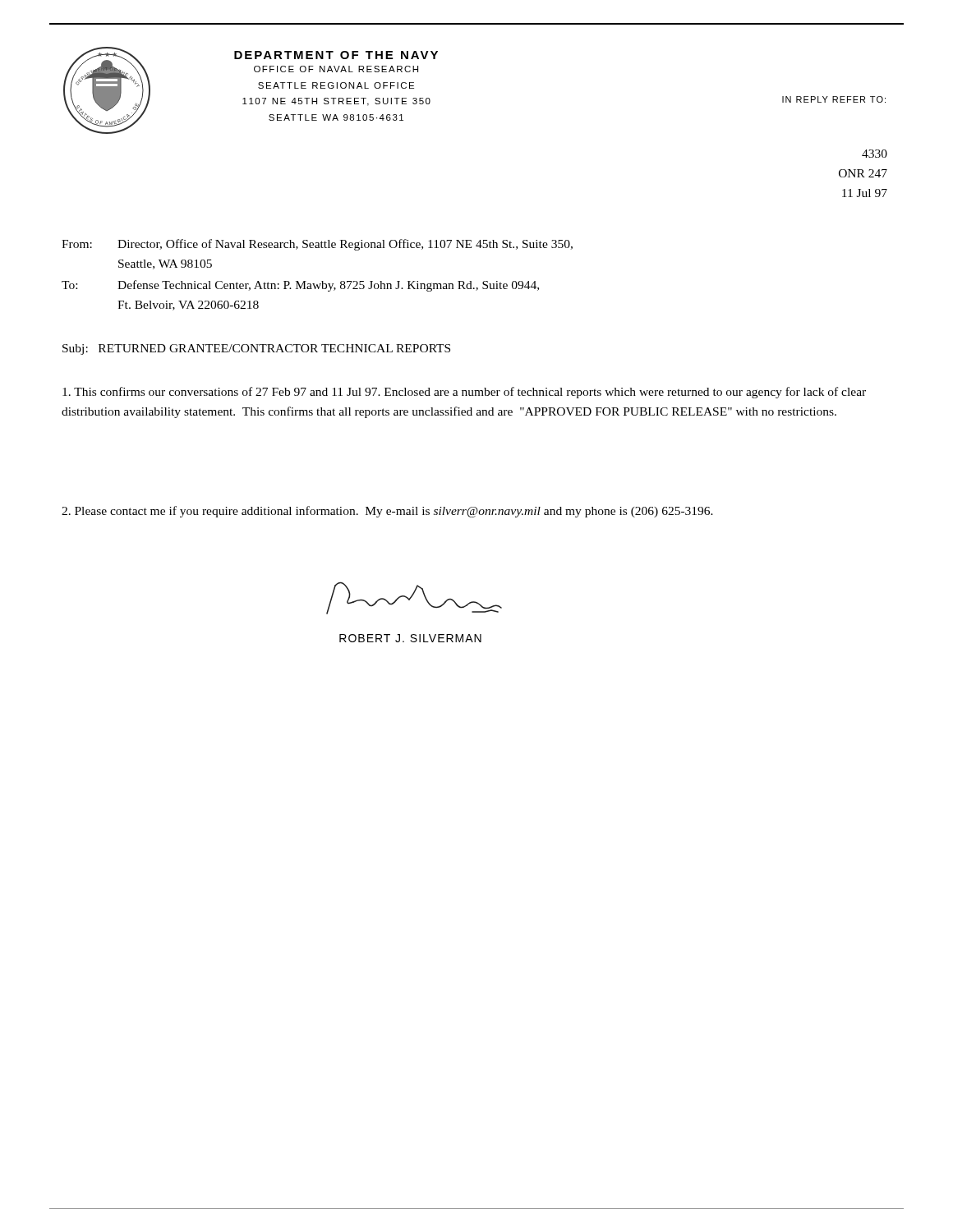Image resolution: width=953 pixels, height=1232 pixels.
Task: Locate the block of text that opens with "This confirms our conversations of 27 Feb"
Action: (464, 401)
